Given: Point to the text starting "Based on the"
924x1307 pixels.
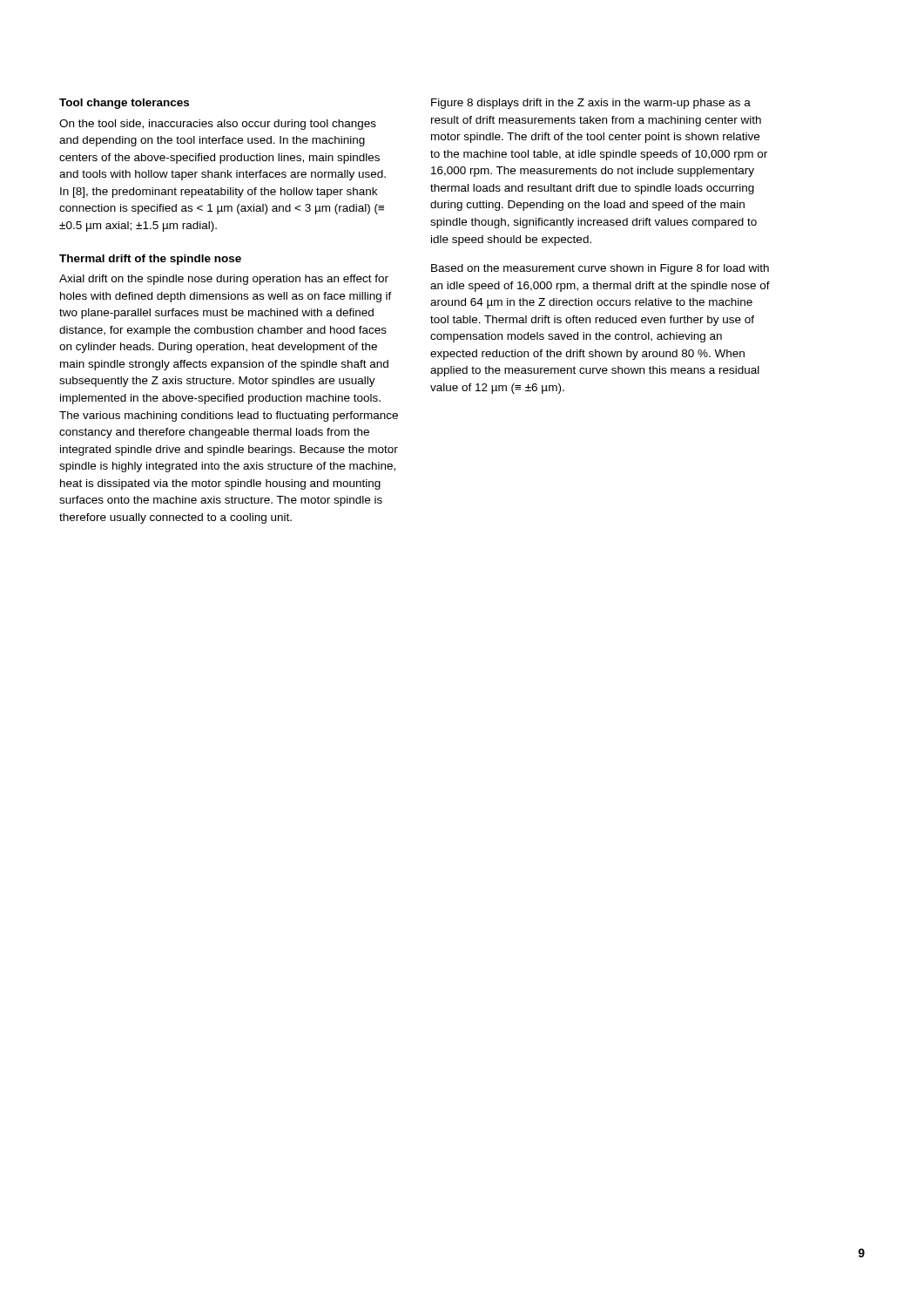Looking at the screenshot, I should pos(600,328).
